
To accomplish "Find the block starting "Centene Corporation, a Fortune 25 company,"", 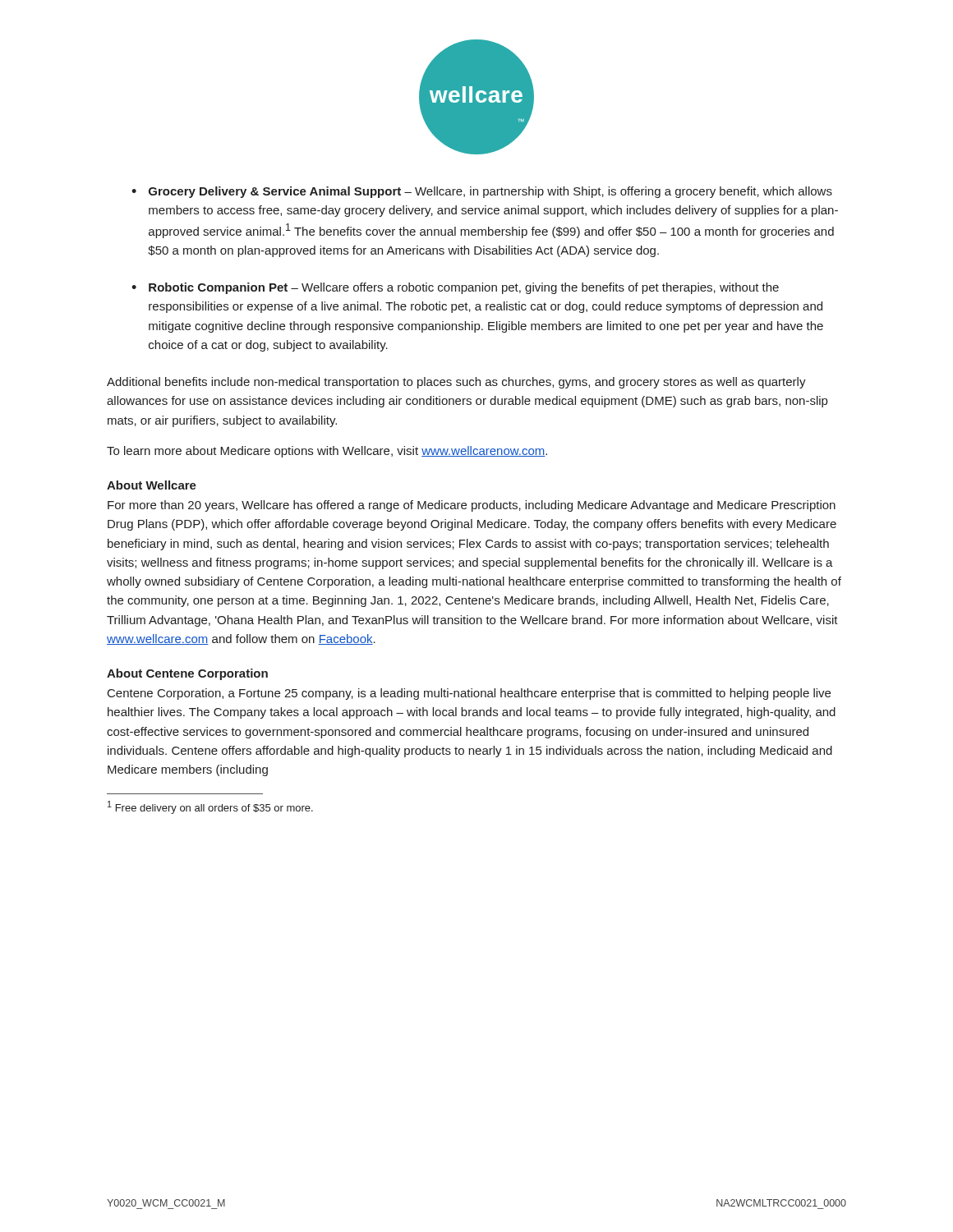I will (471, 731).
